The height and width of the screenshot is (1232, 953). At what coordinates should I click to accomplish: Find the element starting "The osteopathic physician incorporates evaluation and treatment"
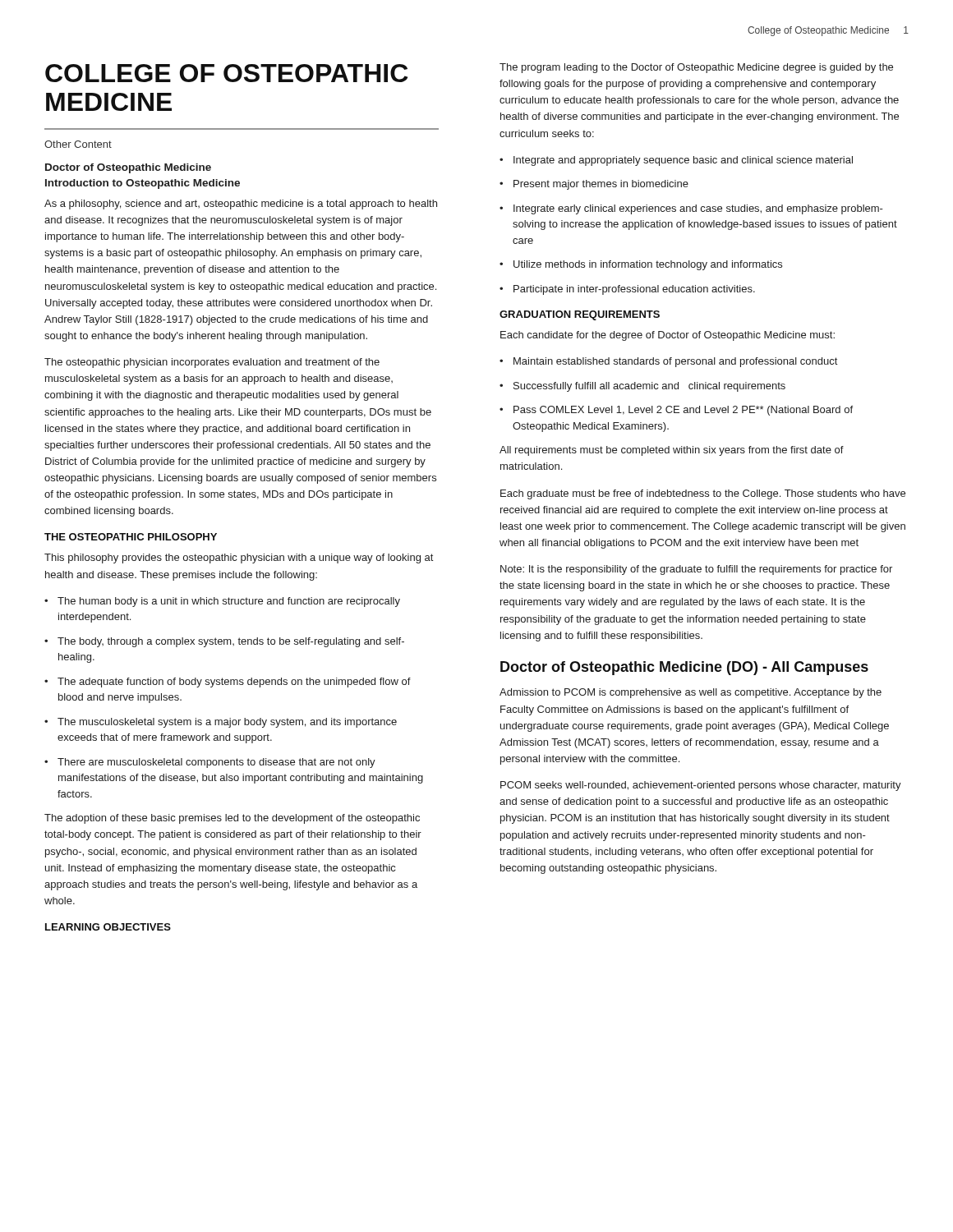[x=241, y=436]
